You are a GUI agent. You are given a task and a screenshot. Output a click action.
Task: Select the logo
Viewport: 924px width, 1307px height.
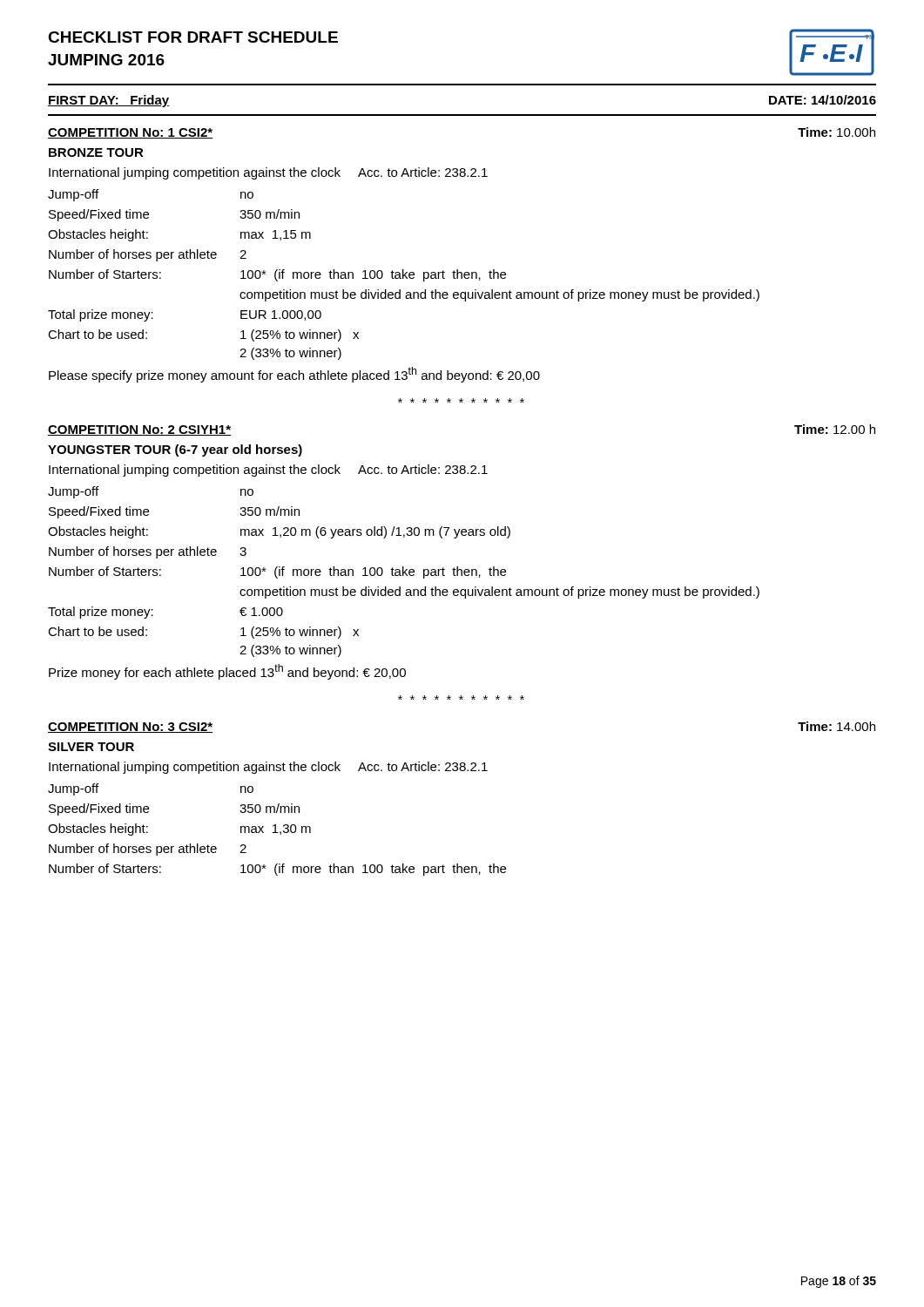click(x=833, y=52)
